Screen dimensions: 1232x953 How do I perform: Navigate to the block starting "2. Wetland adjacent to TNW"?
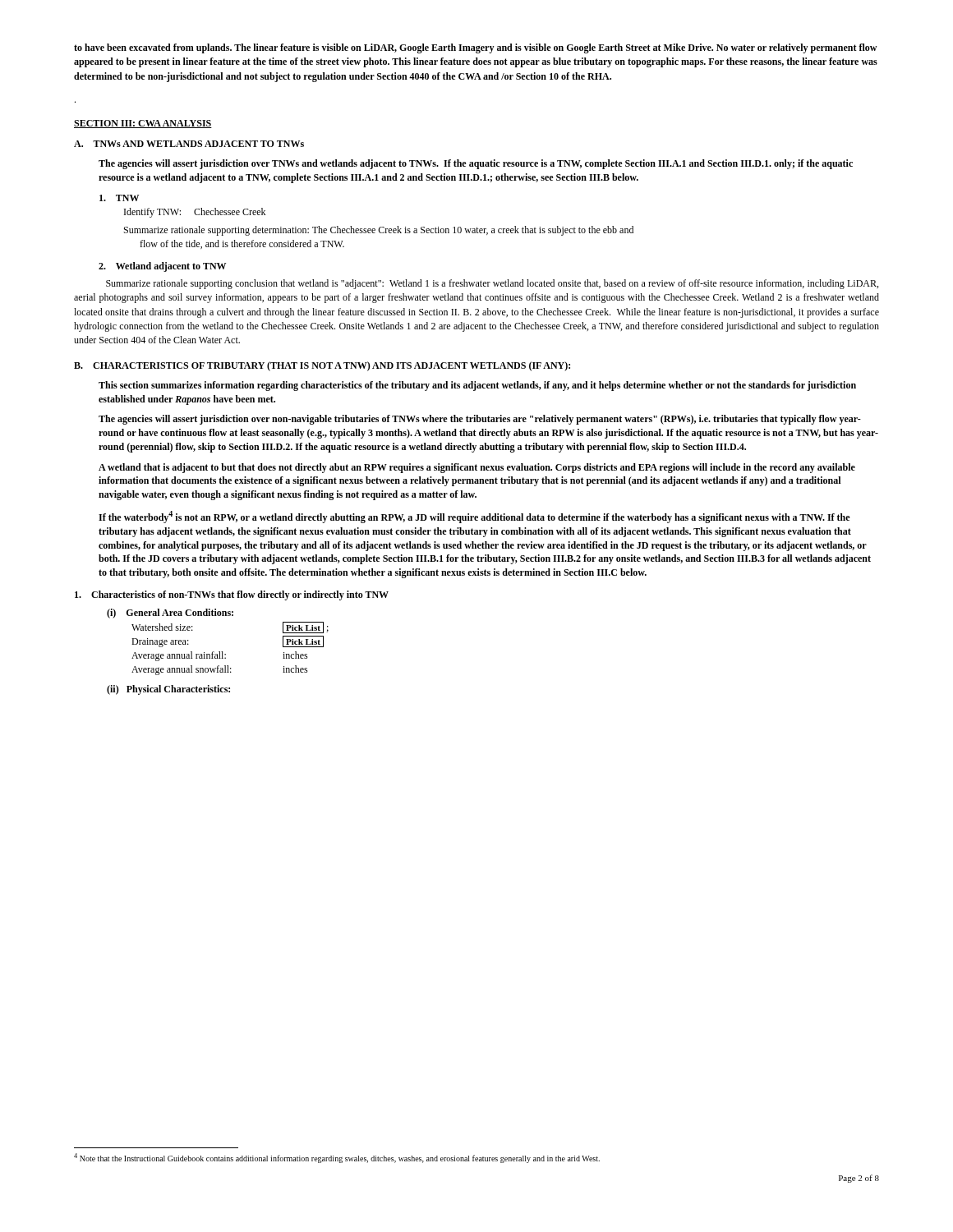pos(162,266)
